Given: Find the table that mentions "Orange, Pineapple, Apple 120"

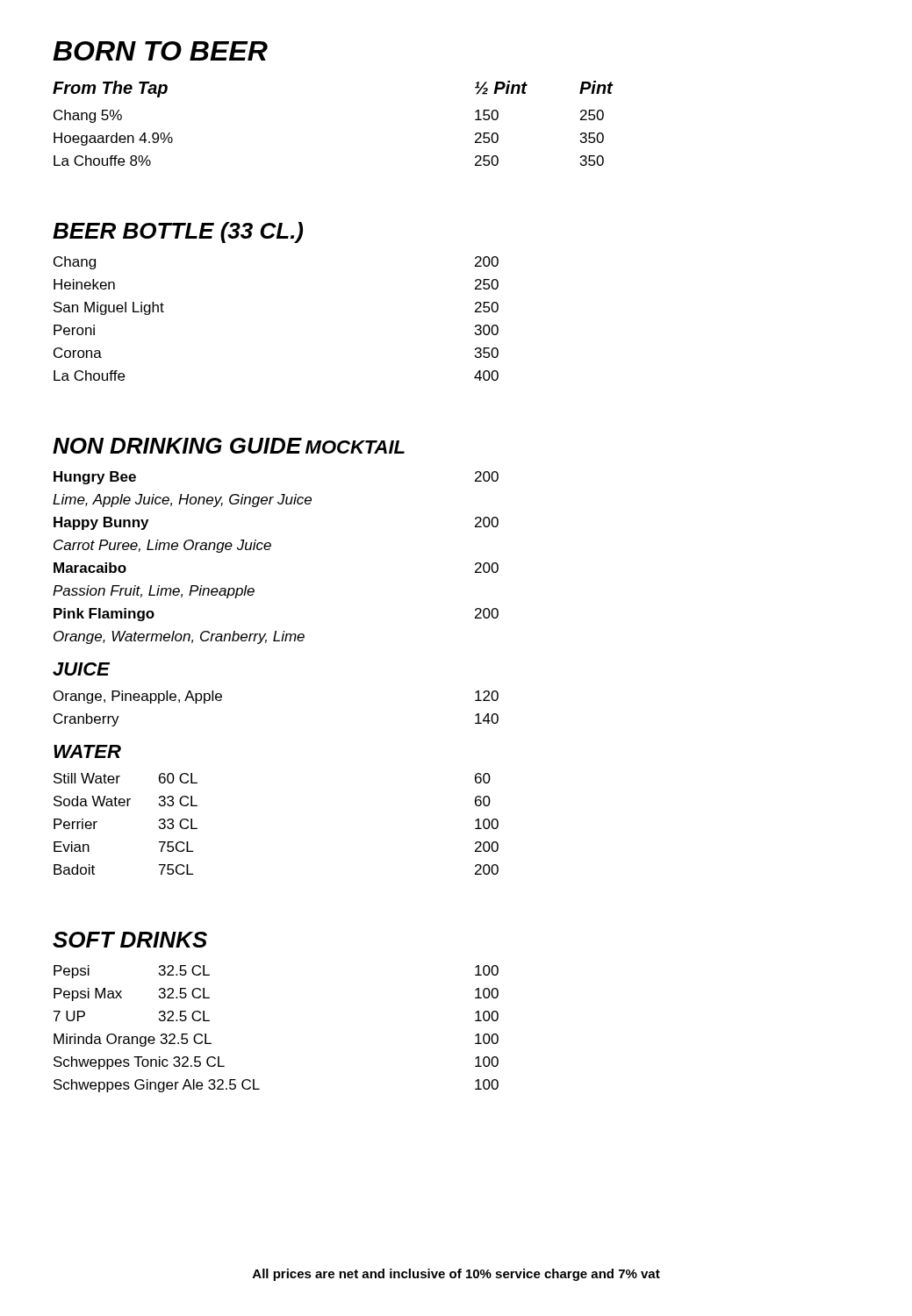Looking at the screenshot, I should pos(456,708).
